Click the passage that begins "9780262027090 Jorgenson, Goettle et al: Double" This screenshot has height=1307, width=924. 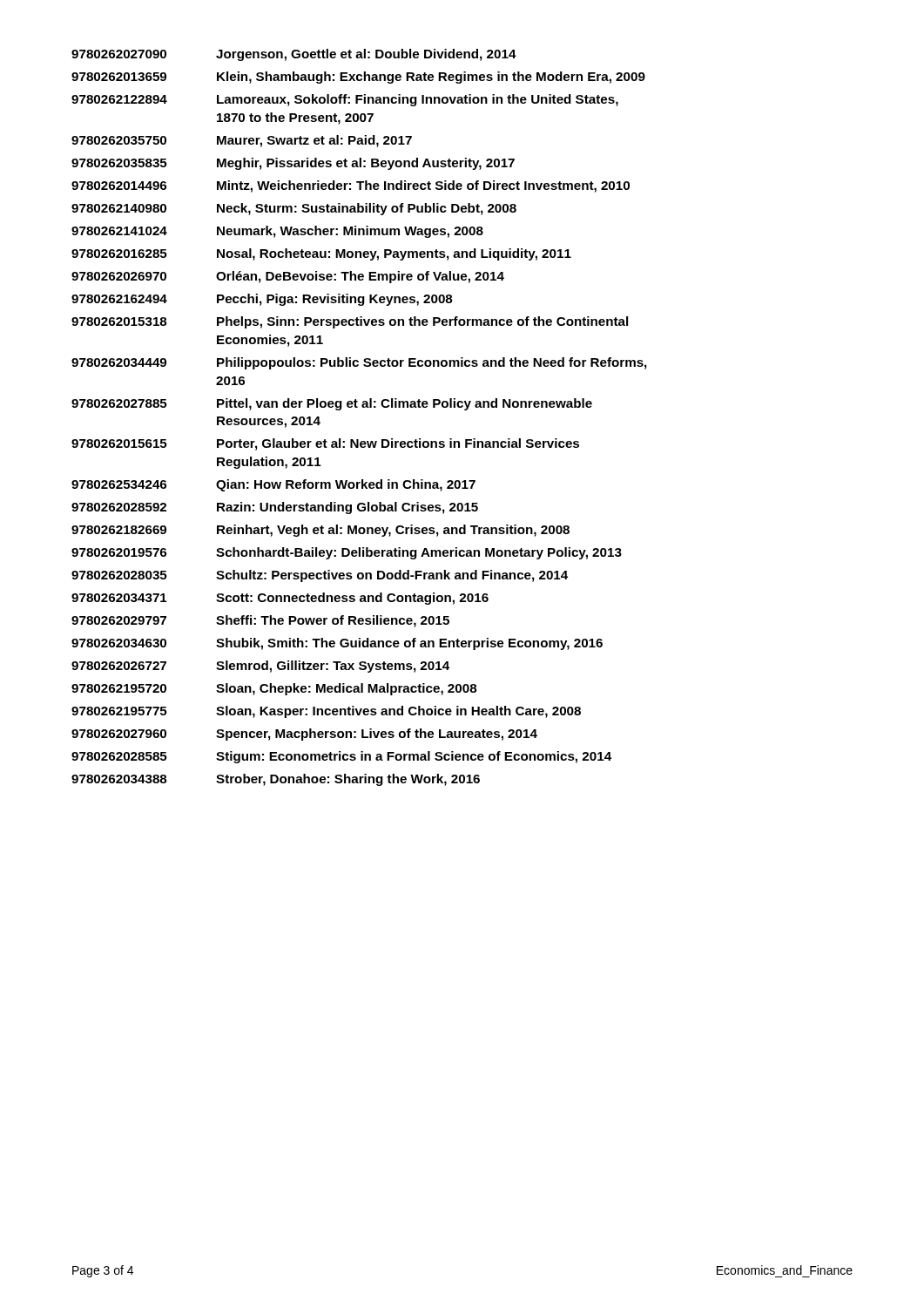click(462, 54)
